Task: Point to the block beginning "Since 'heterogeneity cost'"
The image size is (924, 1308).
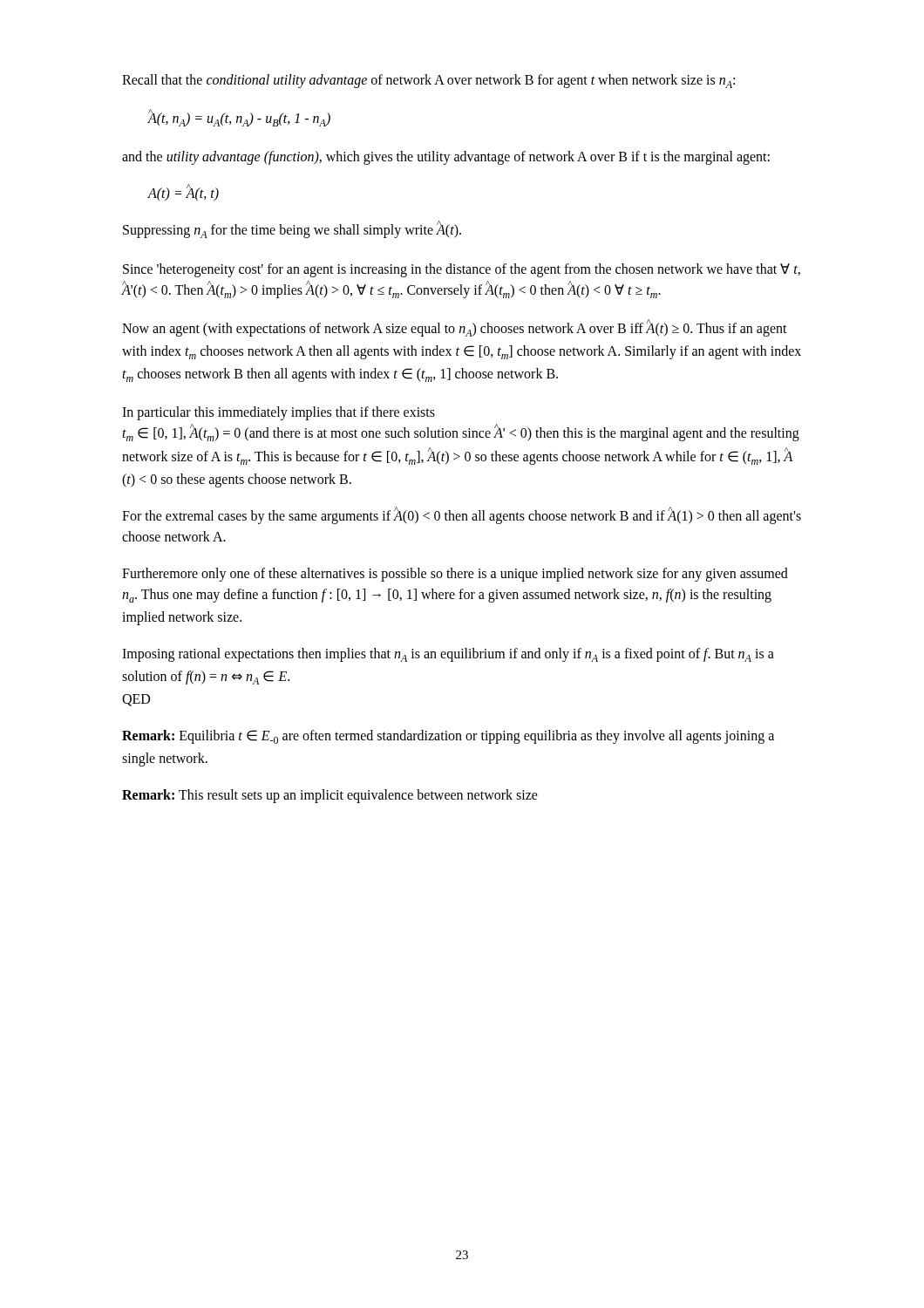Action: [x=461, y=281]
